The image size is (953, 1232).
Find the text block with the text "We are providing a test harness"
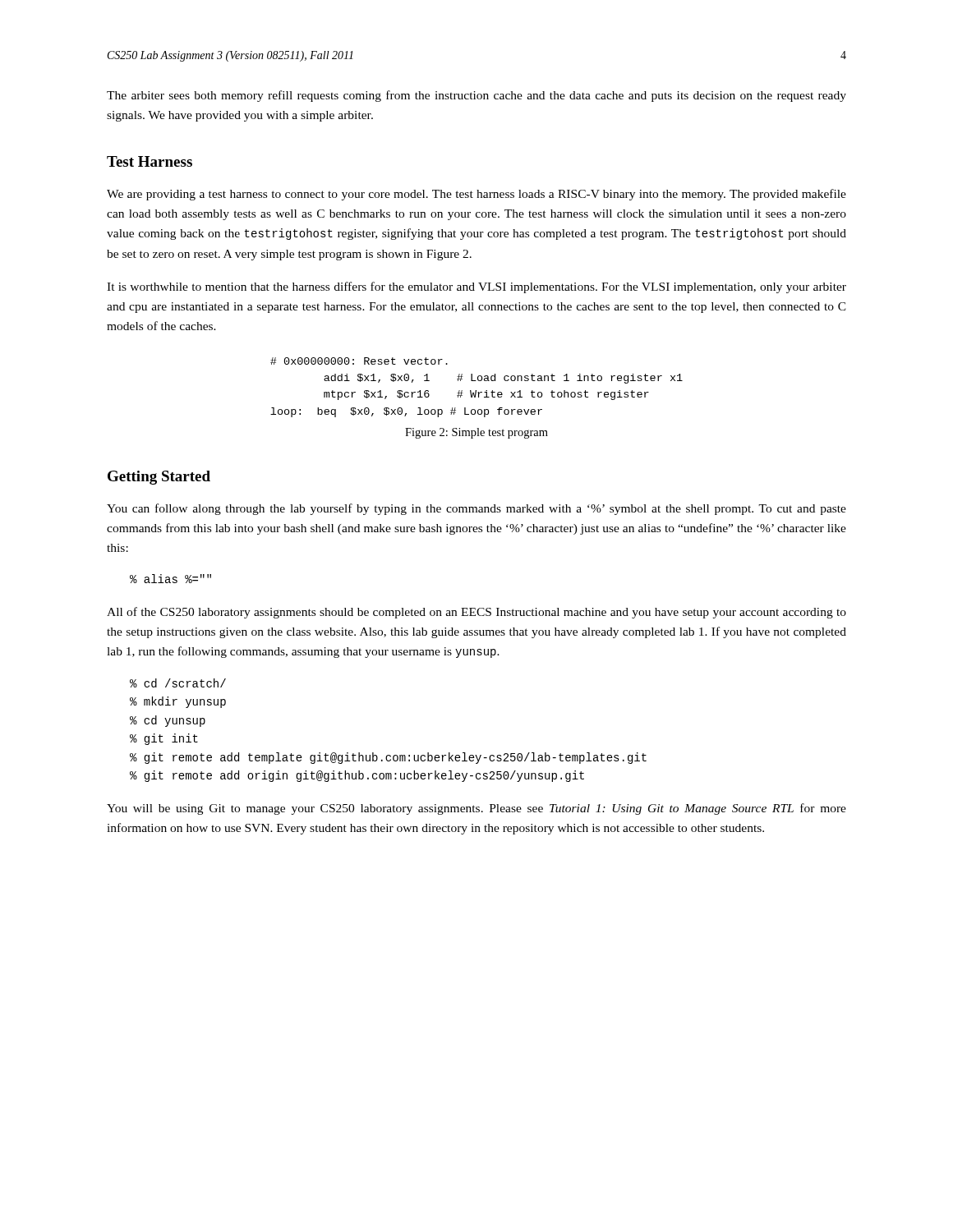[476, 223]
